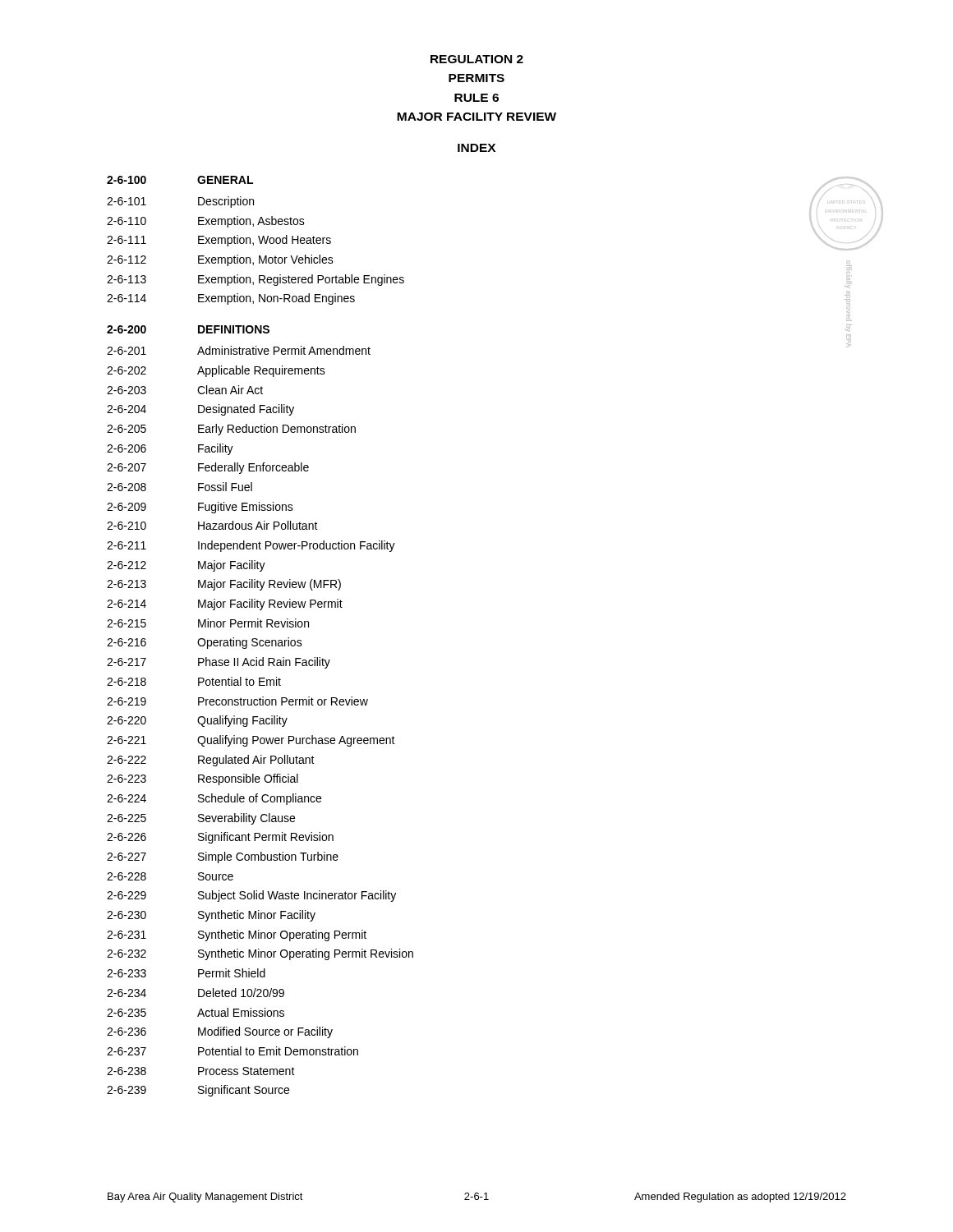Viewport: 953px width, 1232px height.
Task: Navigate to the element starting "2-6-227Simple Combustion Turbine"
Action: click(x=223, y=857)
